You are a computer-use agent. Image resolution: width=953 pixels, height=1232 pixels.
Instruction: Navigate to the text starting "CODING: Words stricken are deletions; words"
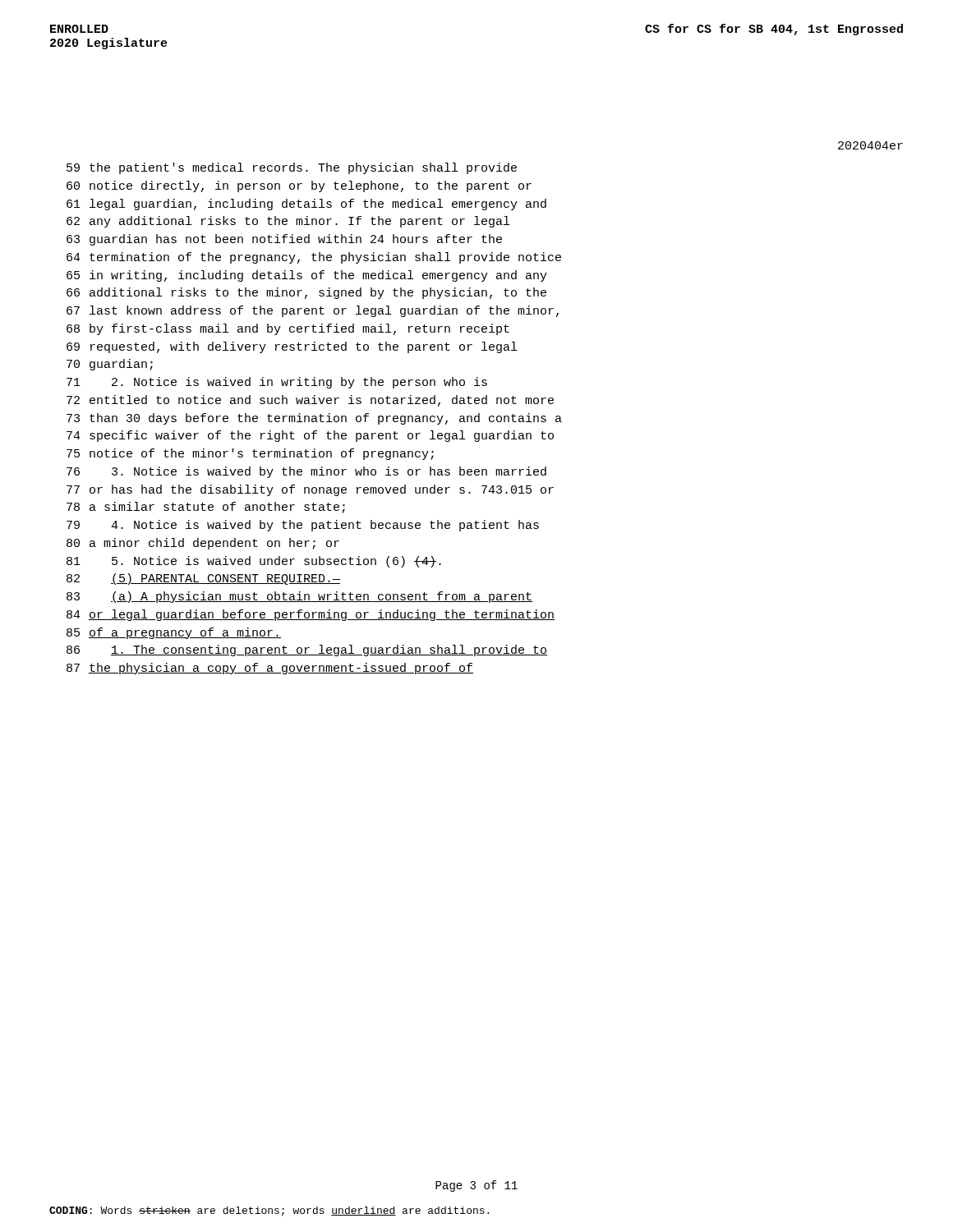tap(270, 1211)
